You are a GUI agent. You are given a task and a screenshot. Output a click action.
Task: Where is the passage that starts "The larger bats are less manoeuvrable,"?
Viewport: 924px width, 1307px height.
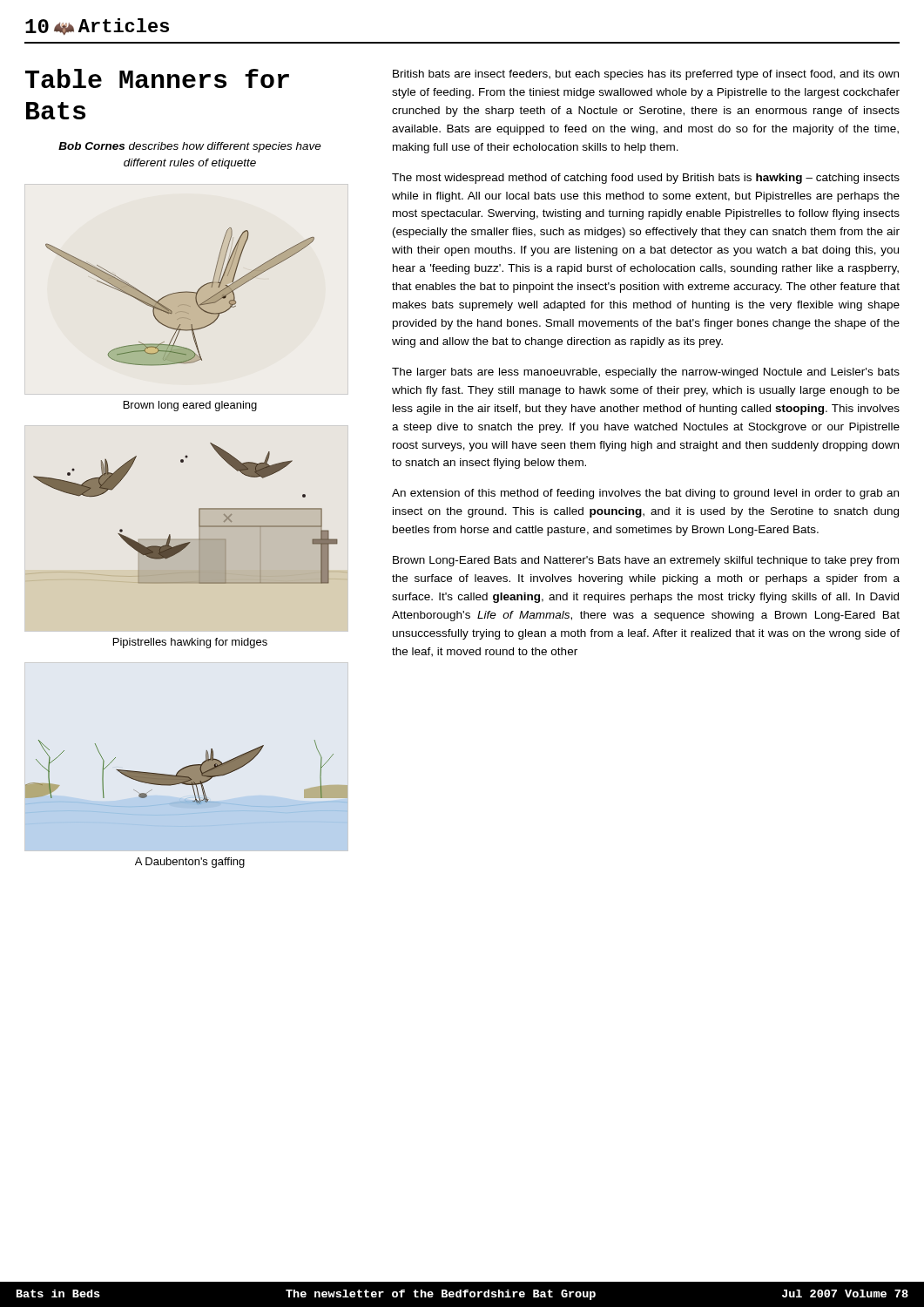[646, 417]
